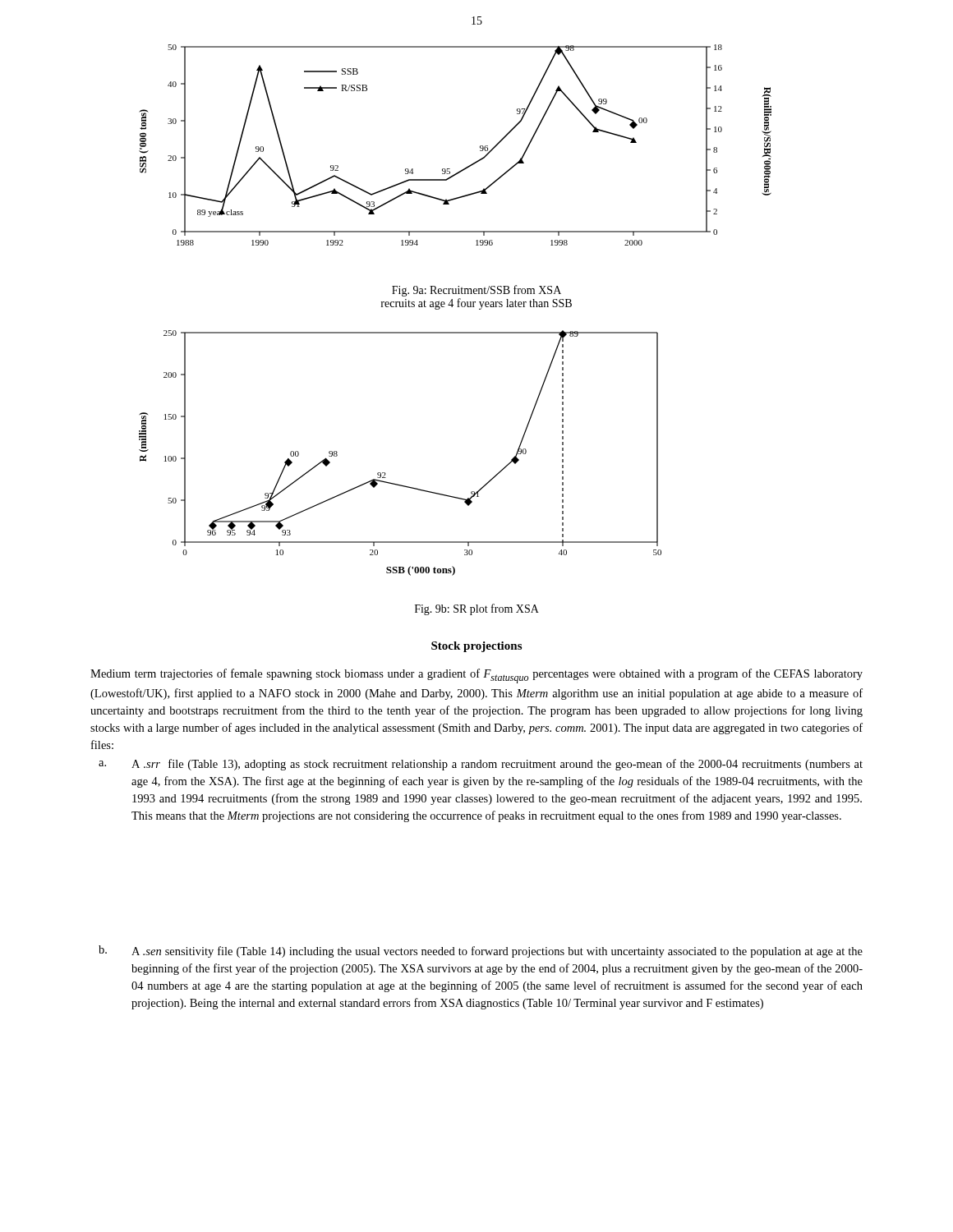The height and width of the screenshot is (1232, 953).
Task: Where is the passage that starts "A .sen sensitivity file"?
Action: 497,977
